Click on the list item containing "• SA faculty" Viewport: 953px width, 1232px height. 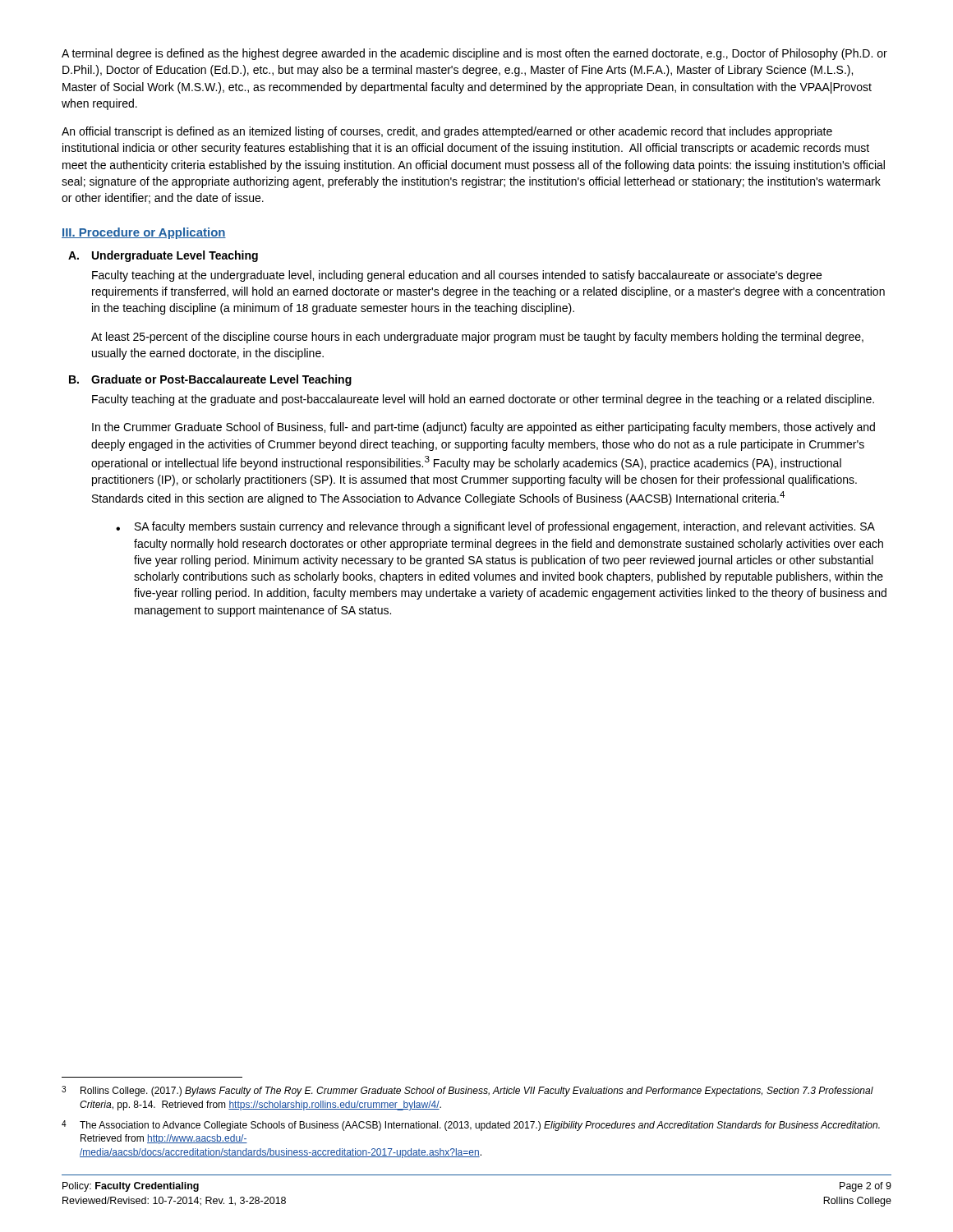point(504,568)
